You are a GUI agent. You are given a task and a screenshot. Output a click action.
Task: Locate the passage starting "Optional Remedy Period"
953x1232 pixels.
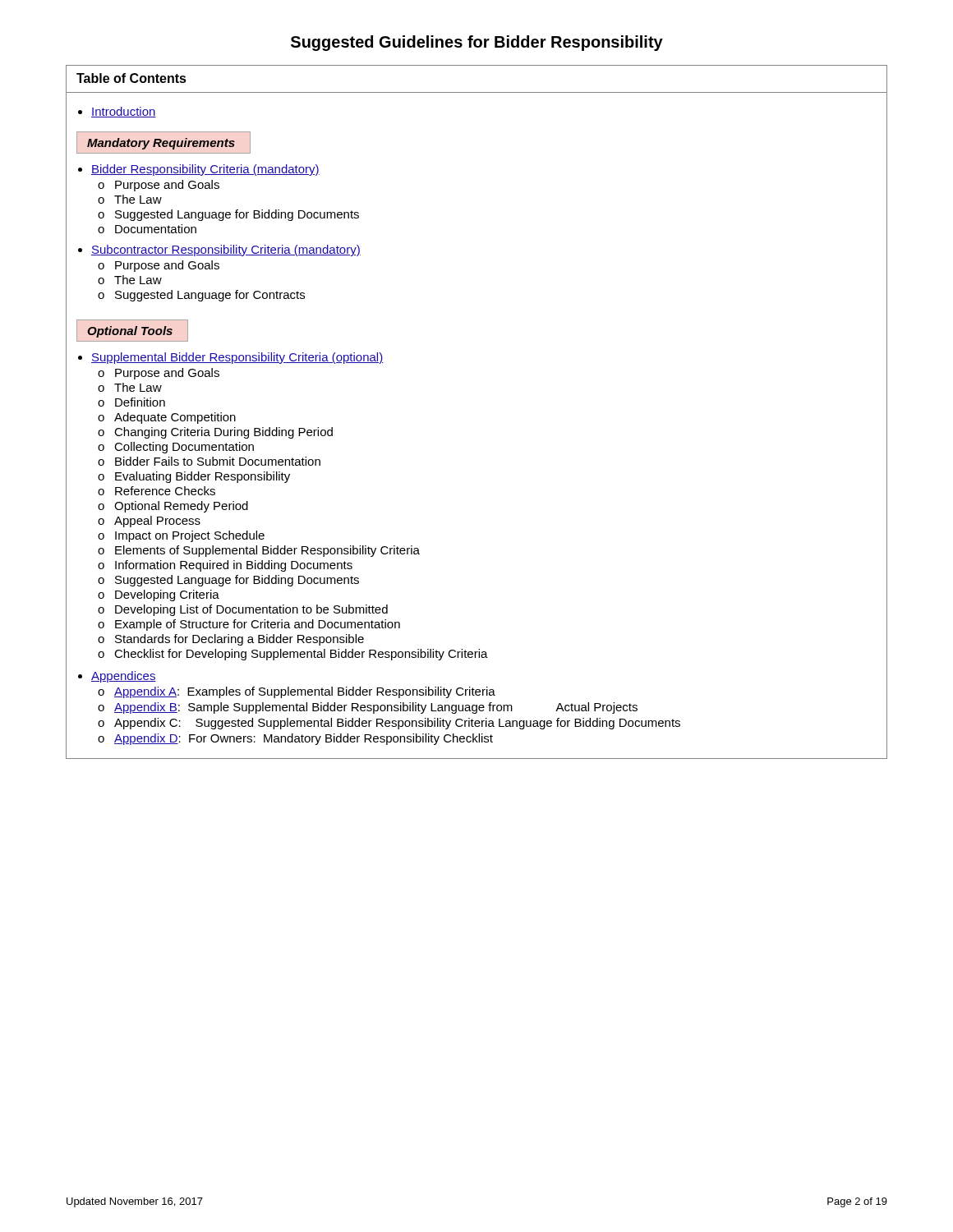(181, 506)
